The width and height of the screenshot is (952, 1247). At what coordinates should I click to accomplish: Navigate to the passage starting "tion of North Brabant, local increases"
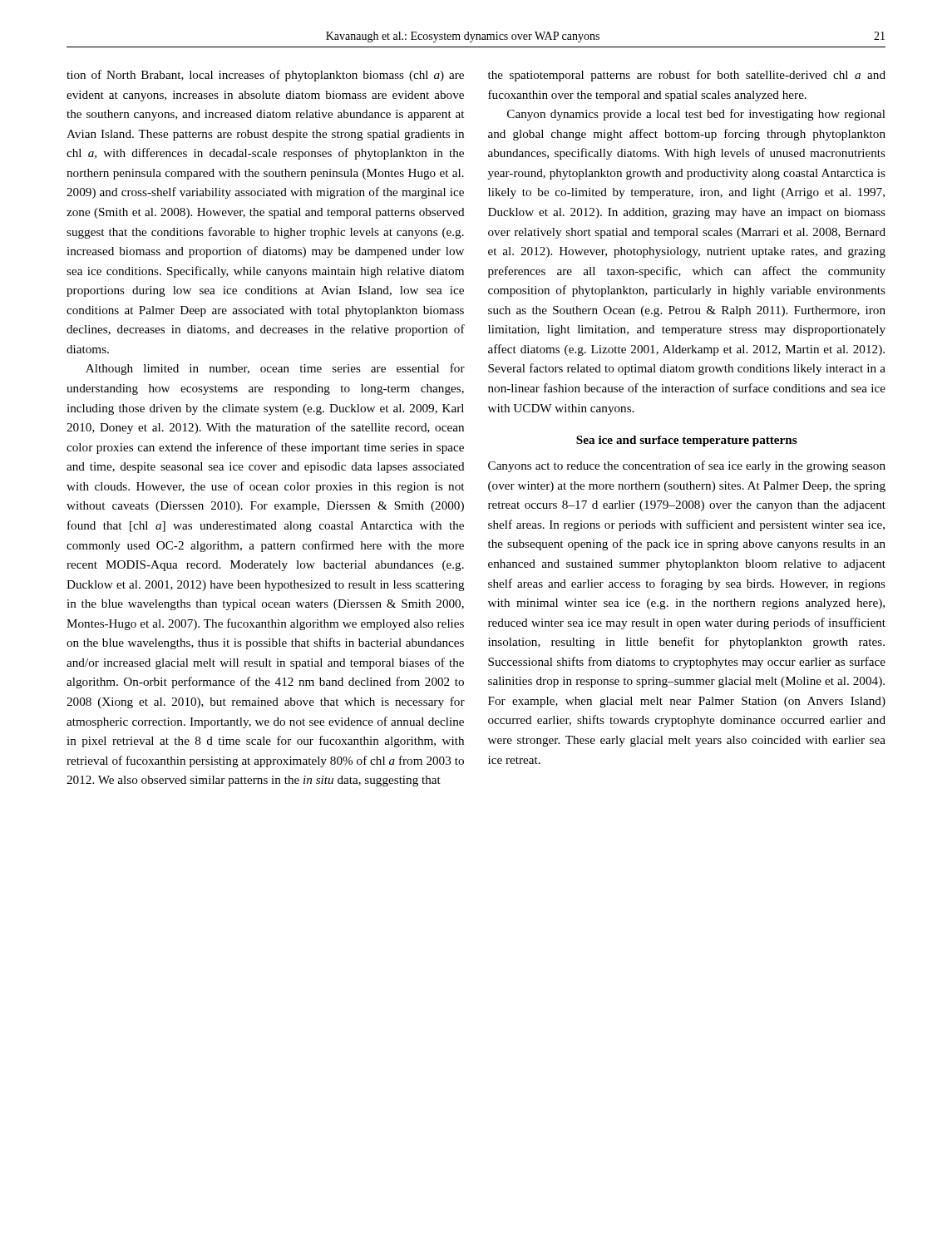click(x=265, y=212)
